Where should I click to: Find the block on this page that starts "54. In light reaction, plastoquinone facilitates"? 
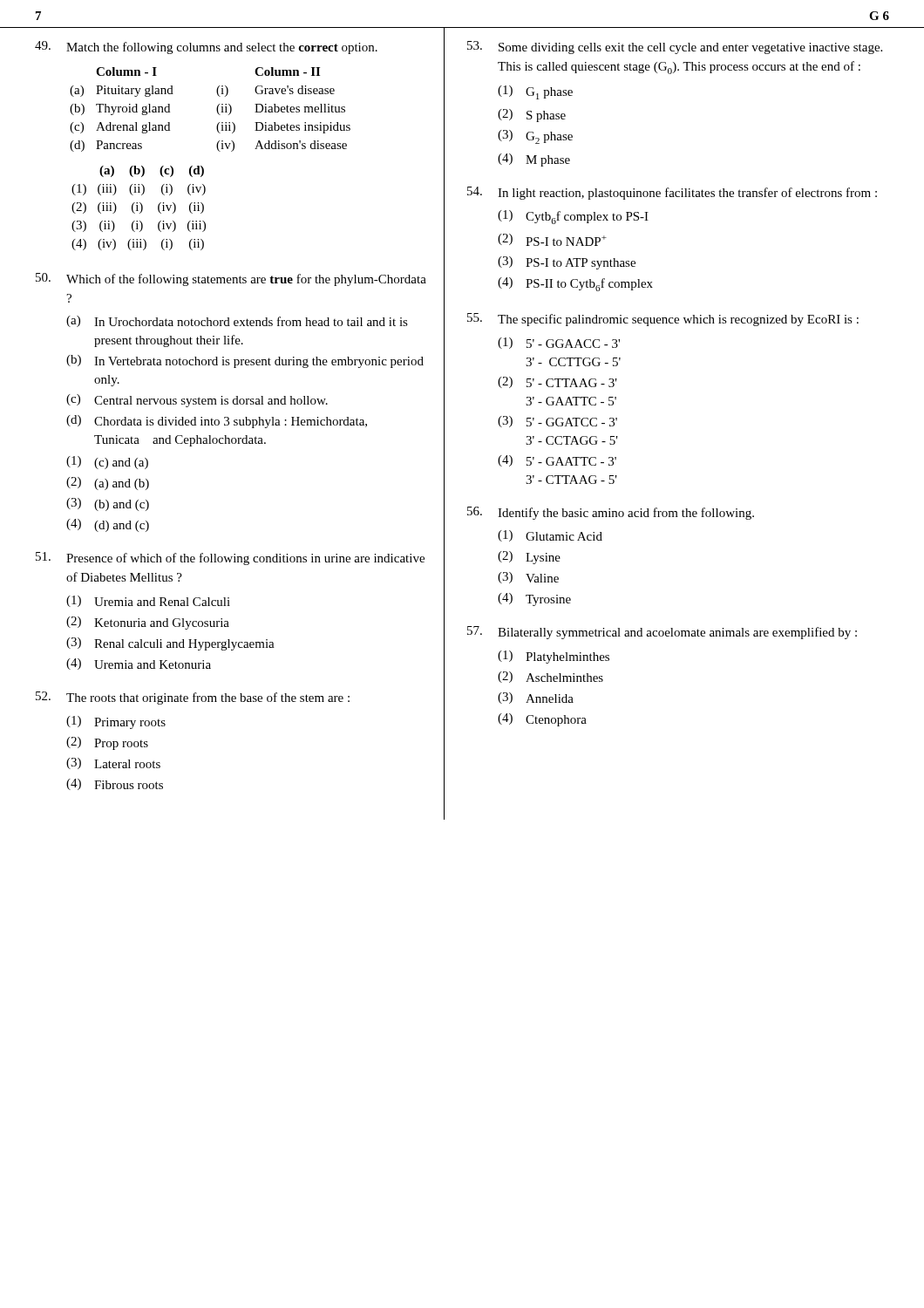[672, 193]
